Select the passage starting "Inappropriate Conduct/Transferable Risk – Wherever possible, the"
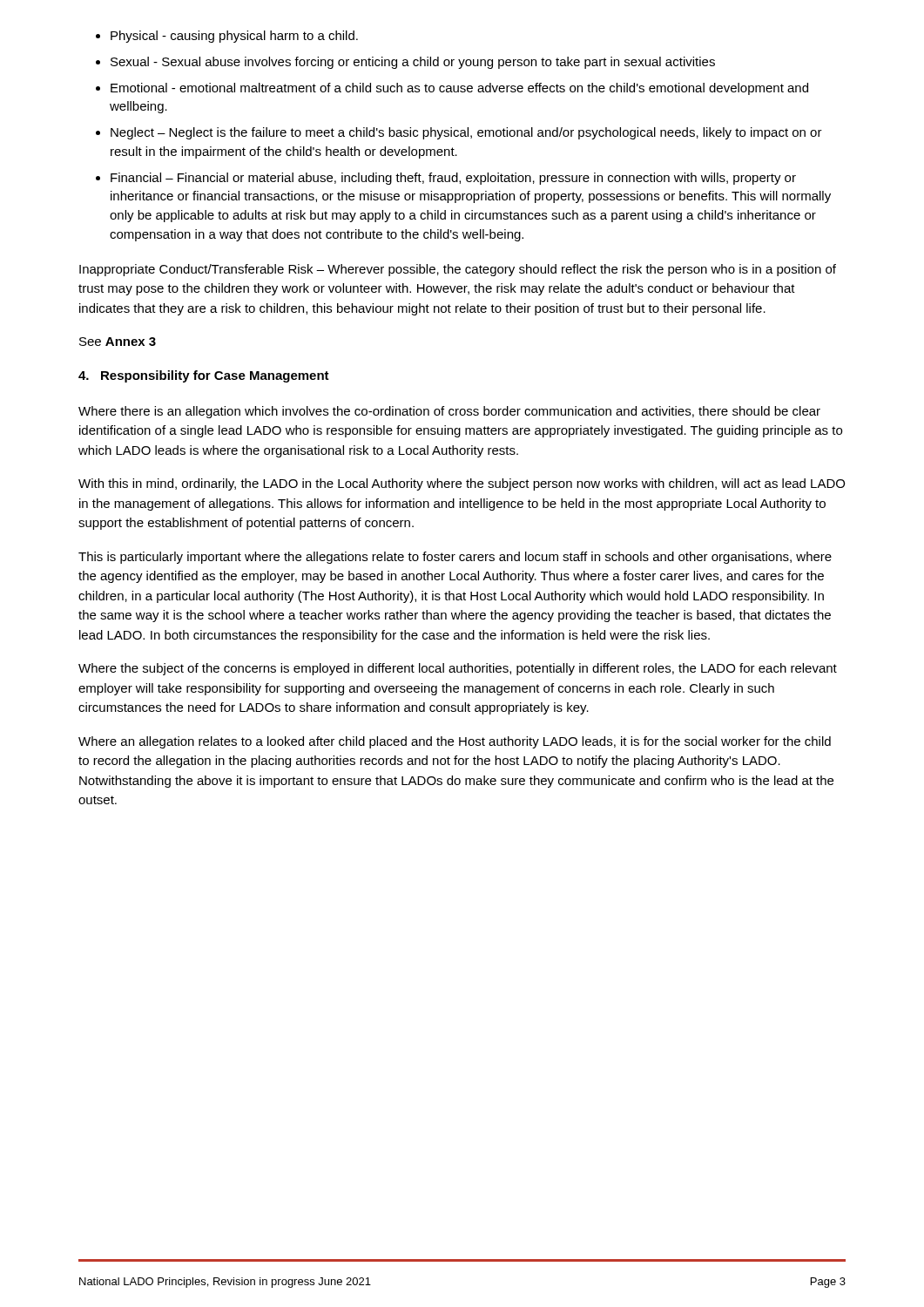The image size is (924, 1307). [x=457, y=288]
